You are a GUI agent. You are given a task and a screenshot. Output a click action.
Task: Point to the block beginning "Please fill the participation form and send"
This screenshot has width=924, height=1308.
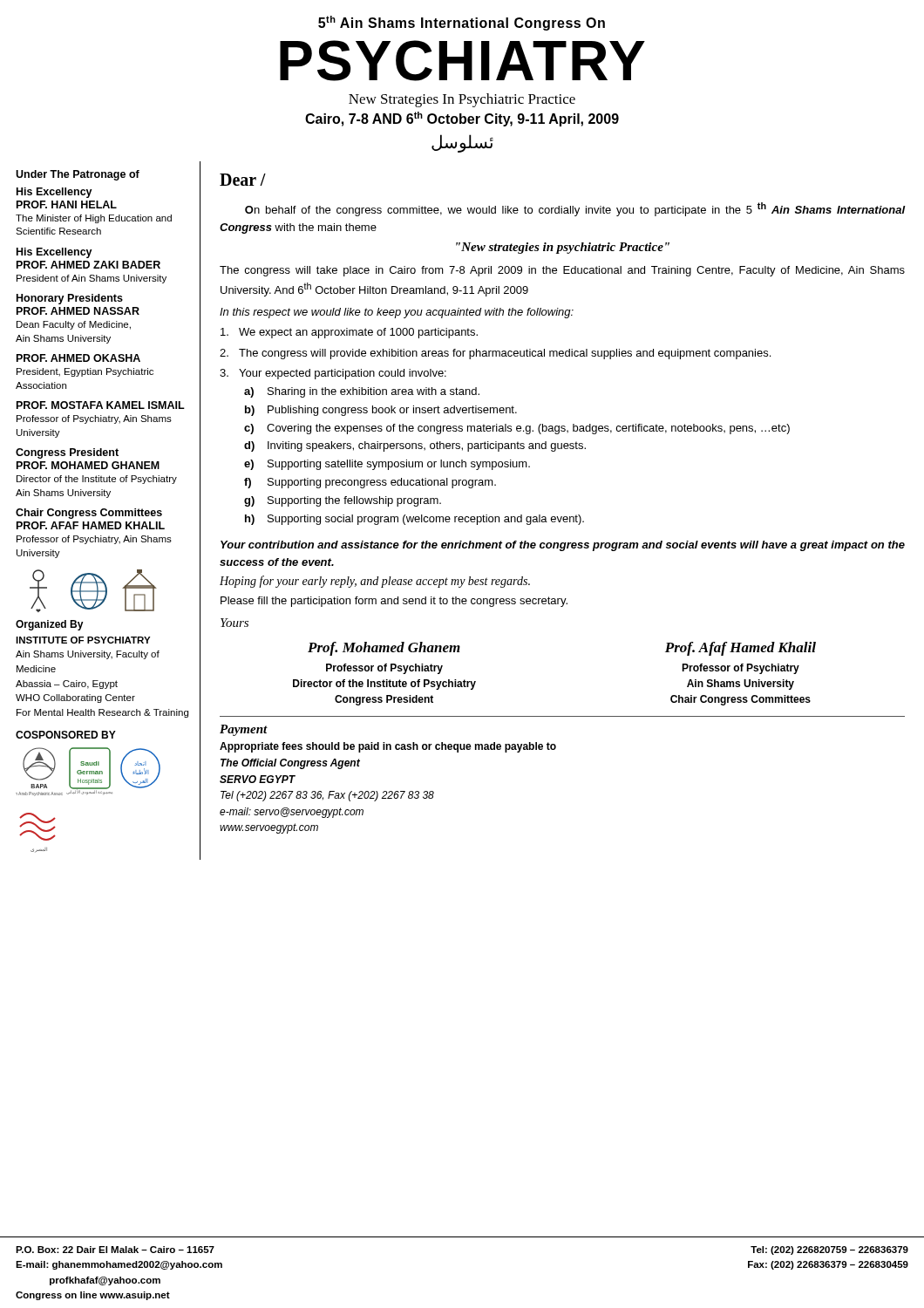tap(394, 600)
